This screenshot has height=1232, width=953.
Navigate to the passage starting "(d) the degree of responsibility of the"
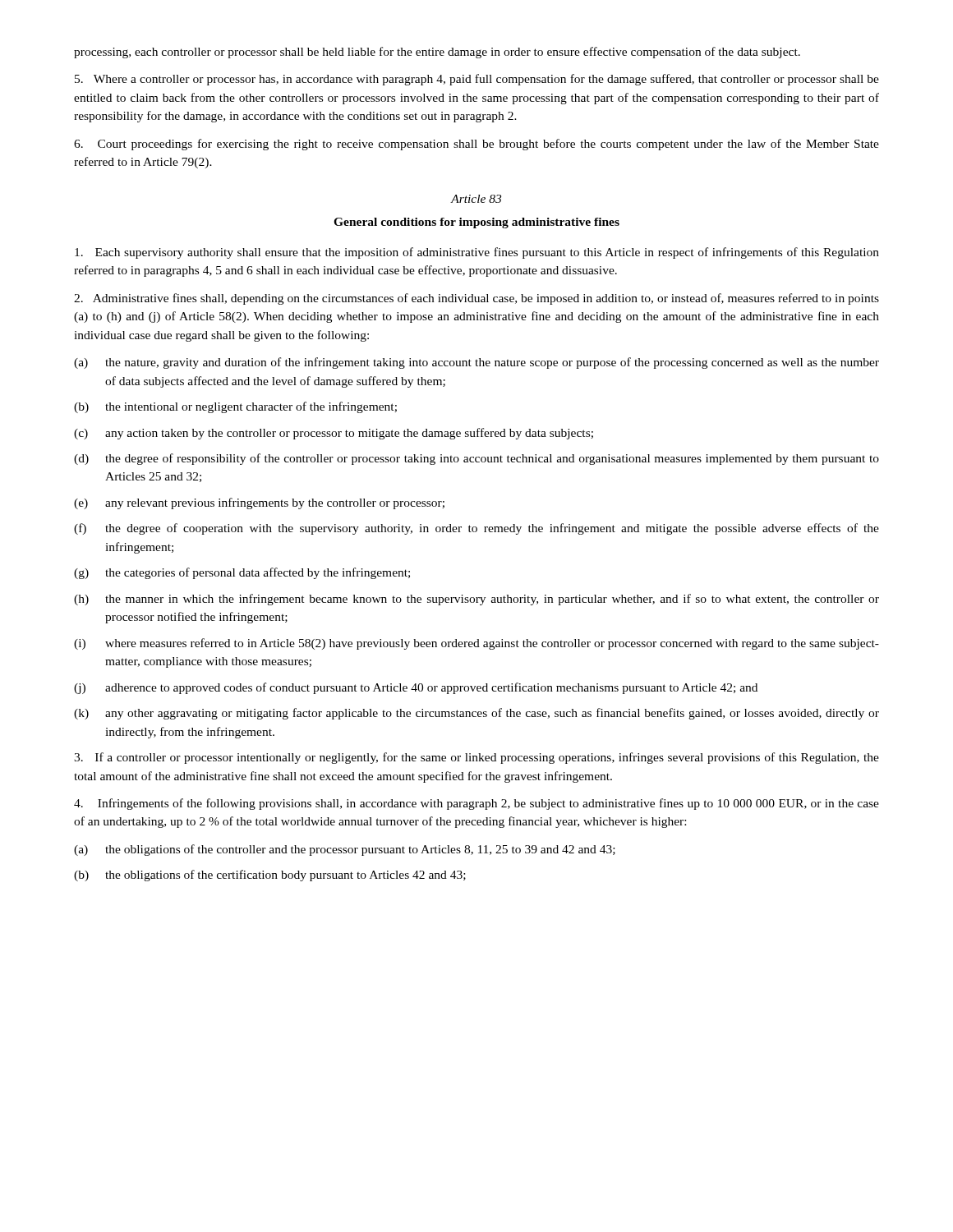[x=476, y=468]
